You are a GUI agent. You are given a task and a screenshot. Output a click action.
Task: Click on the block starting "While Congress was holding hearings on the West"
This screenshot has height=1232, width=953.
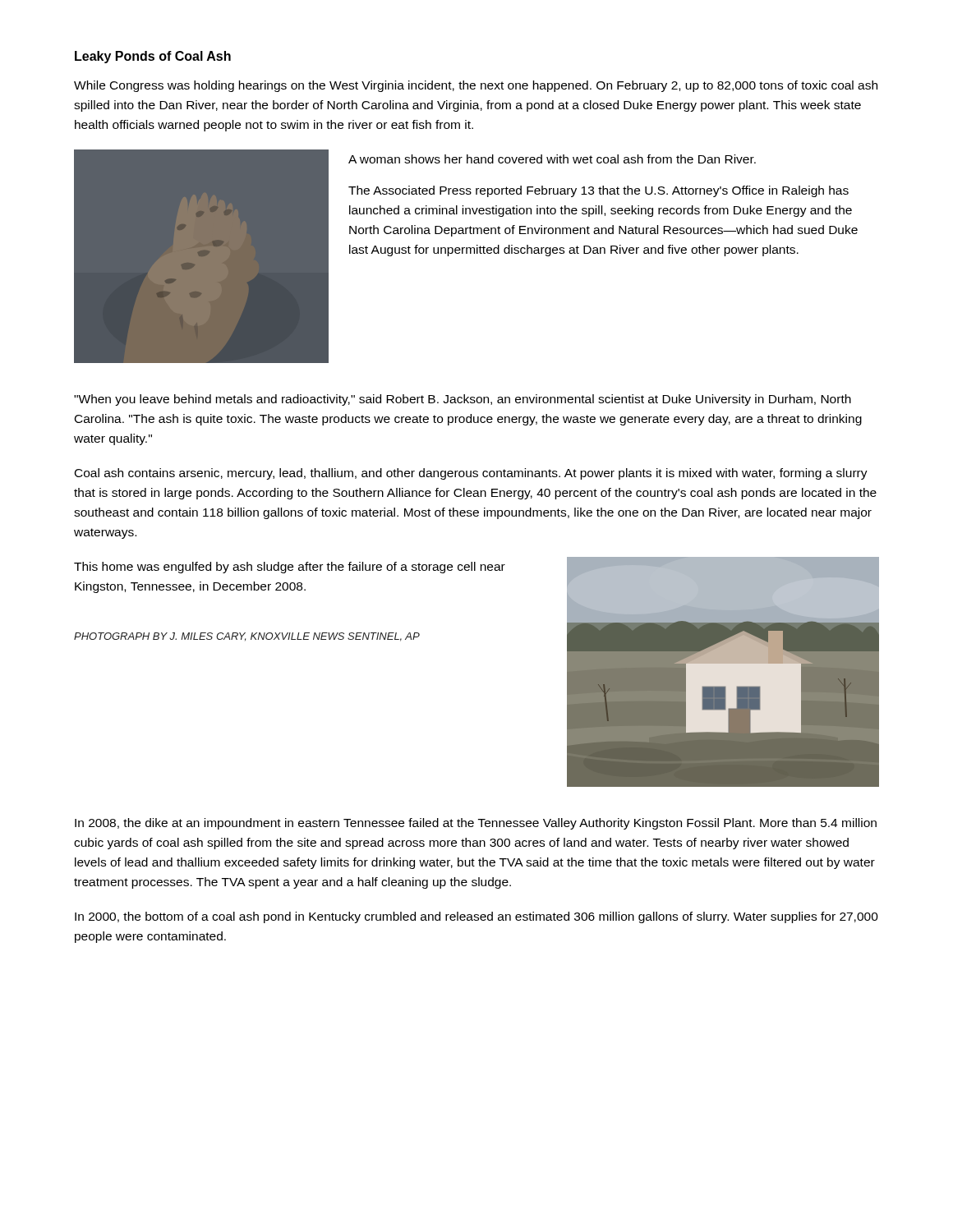click(x=476, y=105)
